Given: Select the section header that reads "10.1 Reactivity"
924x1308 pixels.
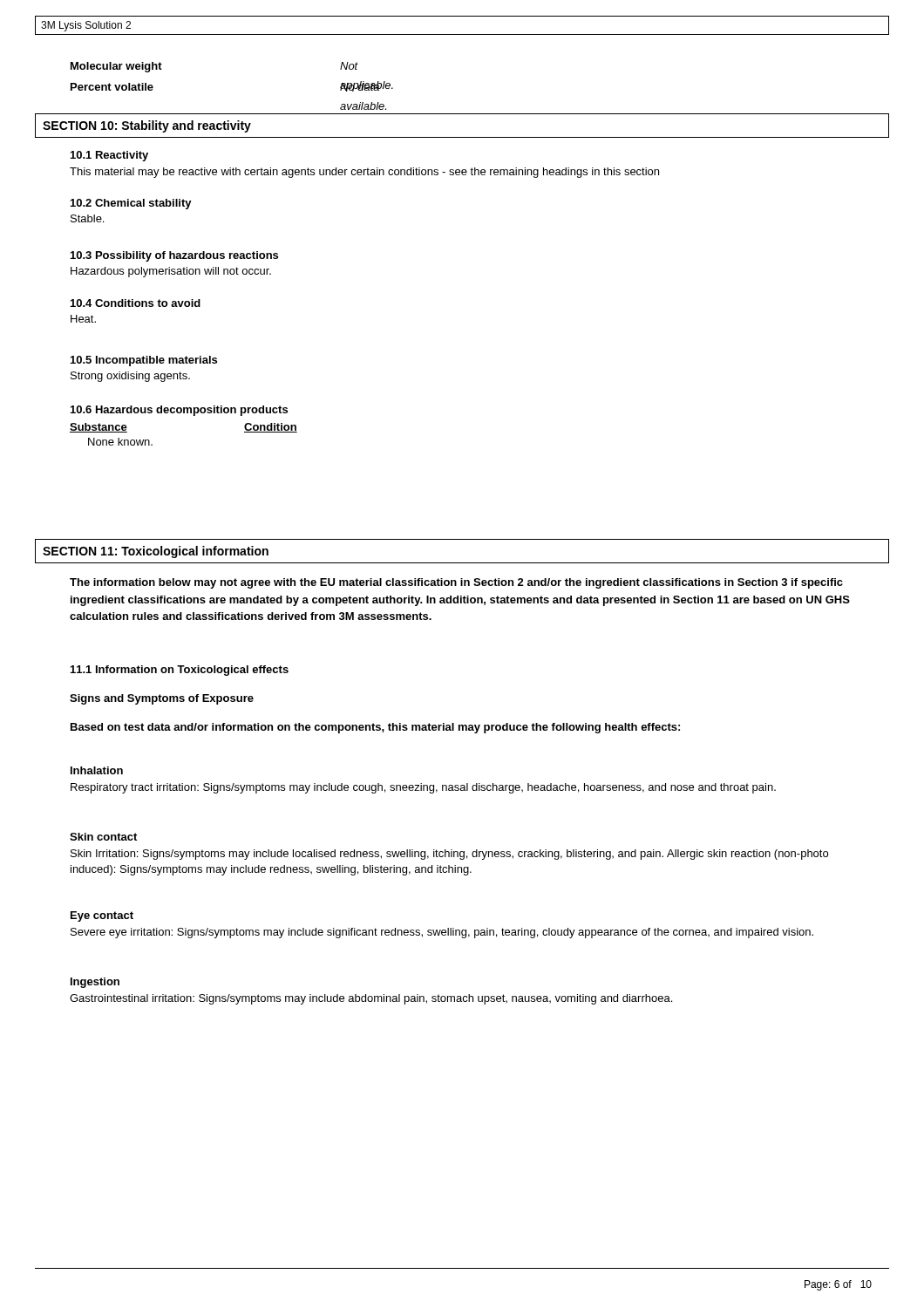Looking at the screenshot, I should click(x=109, y=155).
